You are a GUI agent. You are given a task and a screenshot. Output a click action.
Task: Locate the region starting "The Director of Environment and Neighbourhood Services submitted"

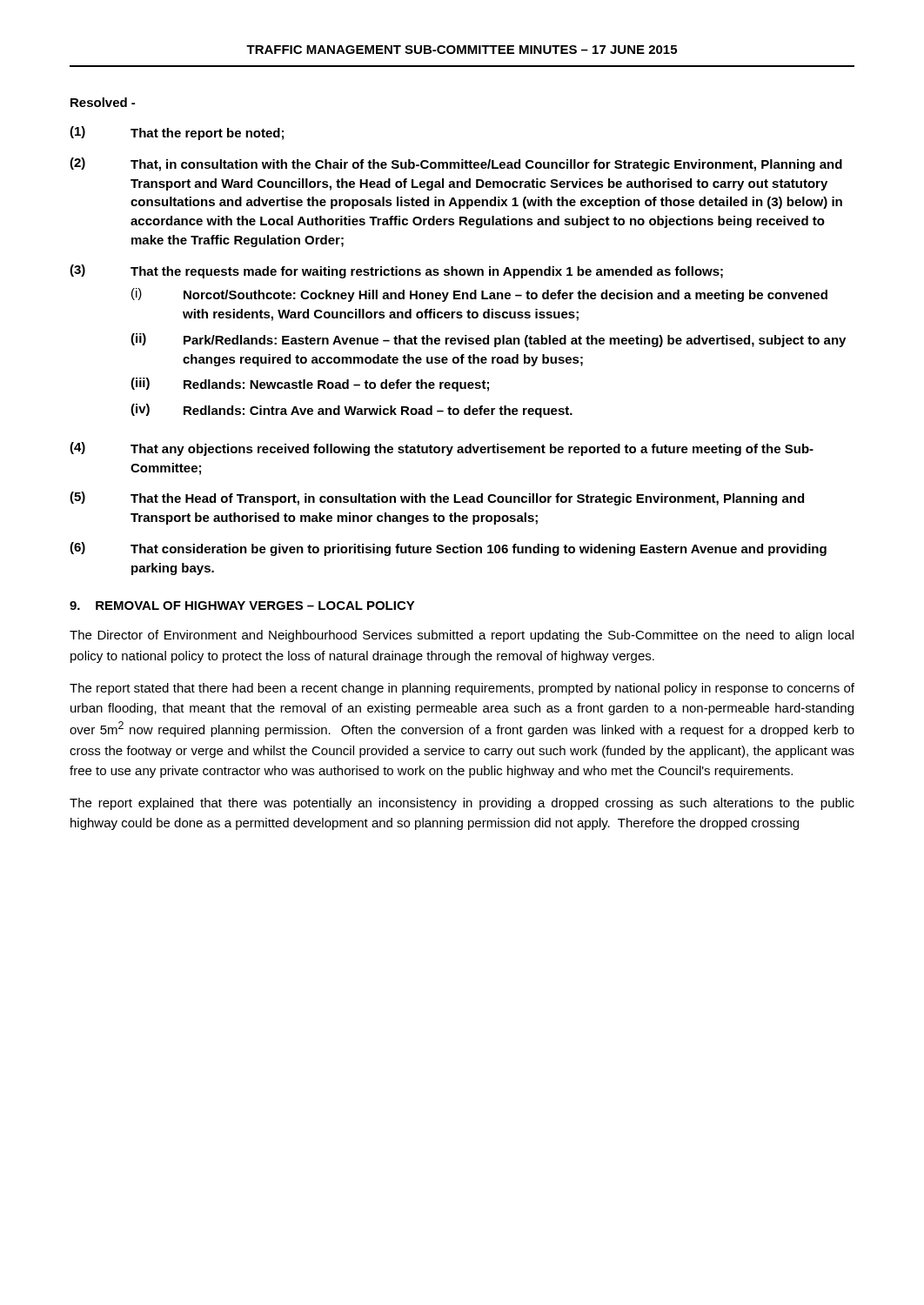pos(462,645)
